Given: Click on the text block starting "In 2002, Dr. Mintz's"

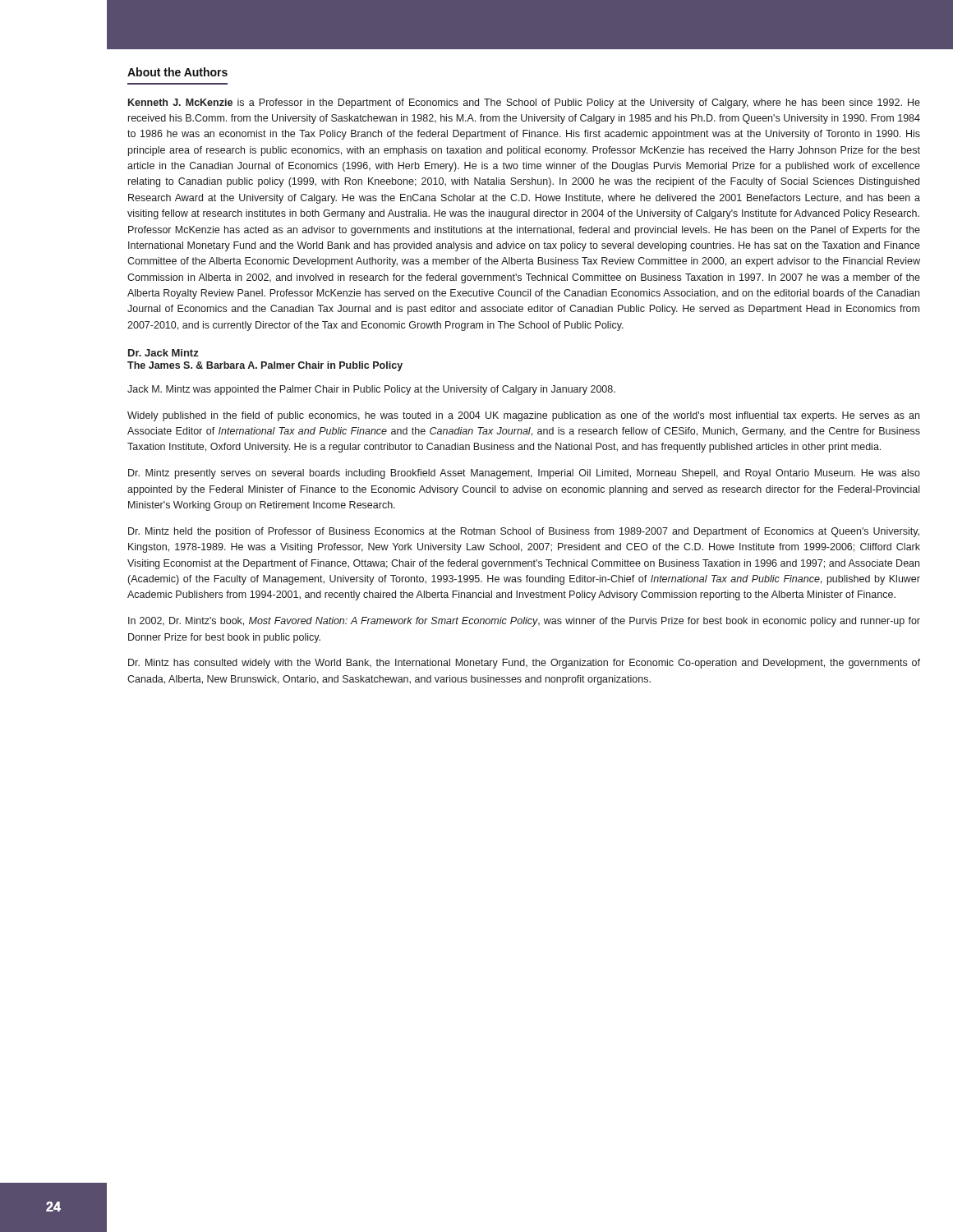Looking at the screenshot, I should 524,630.
